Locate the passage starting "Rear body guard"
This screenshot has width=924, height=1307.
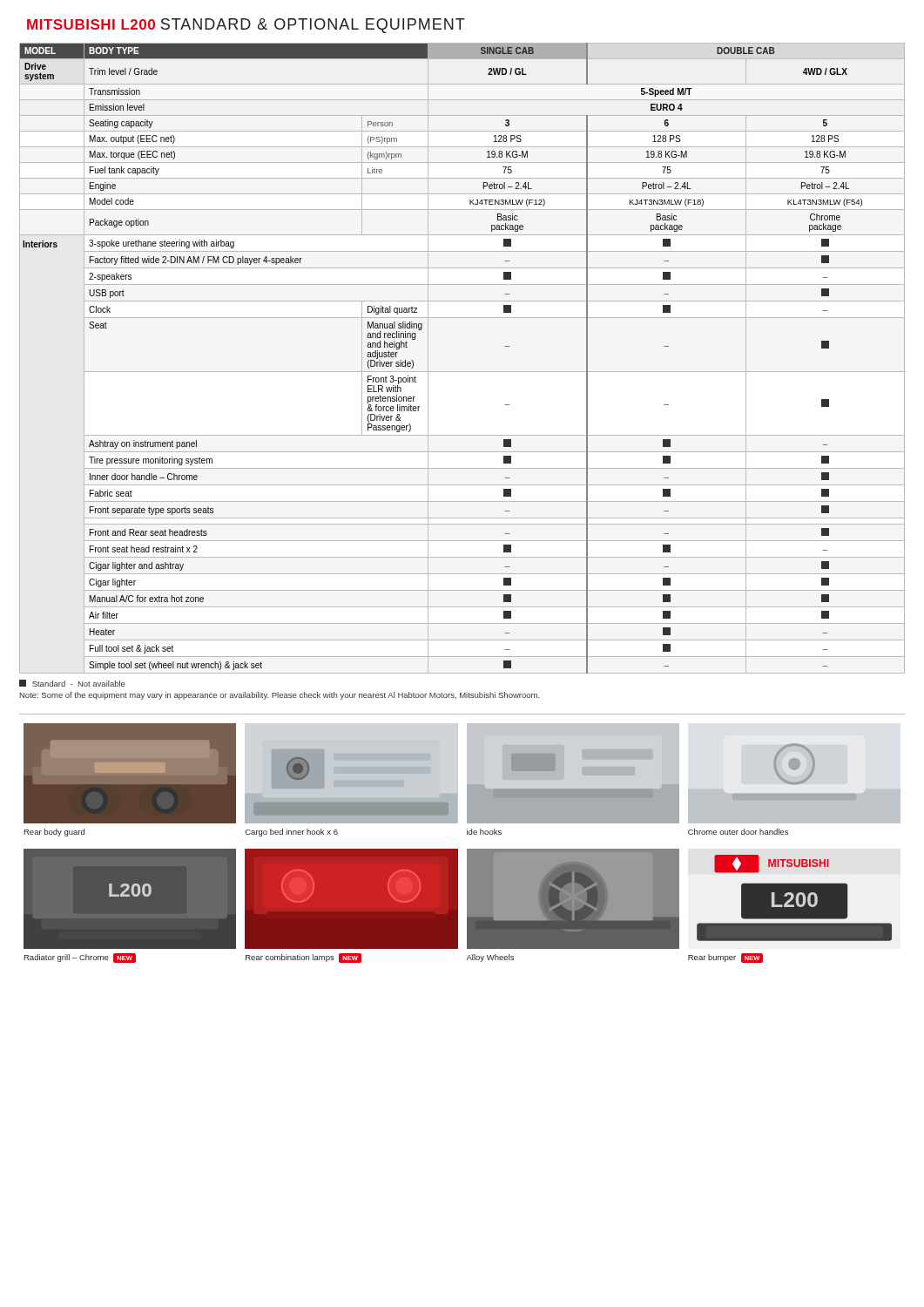pos(54,832)
